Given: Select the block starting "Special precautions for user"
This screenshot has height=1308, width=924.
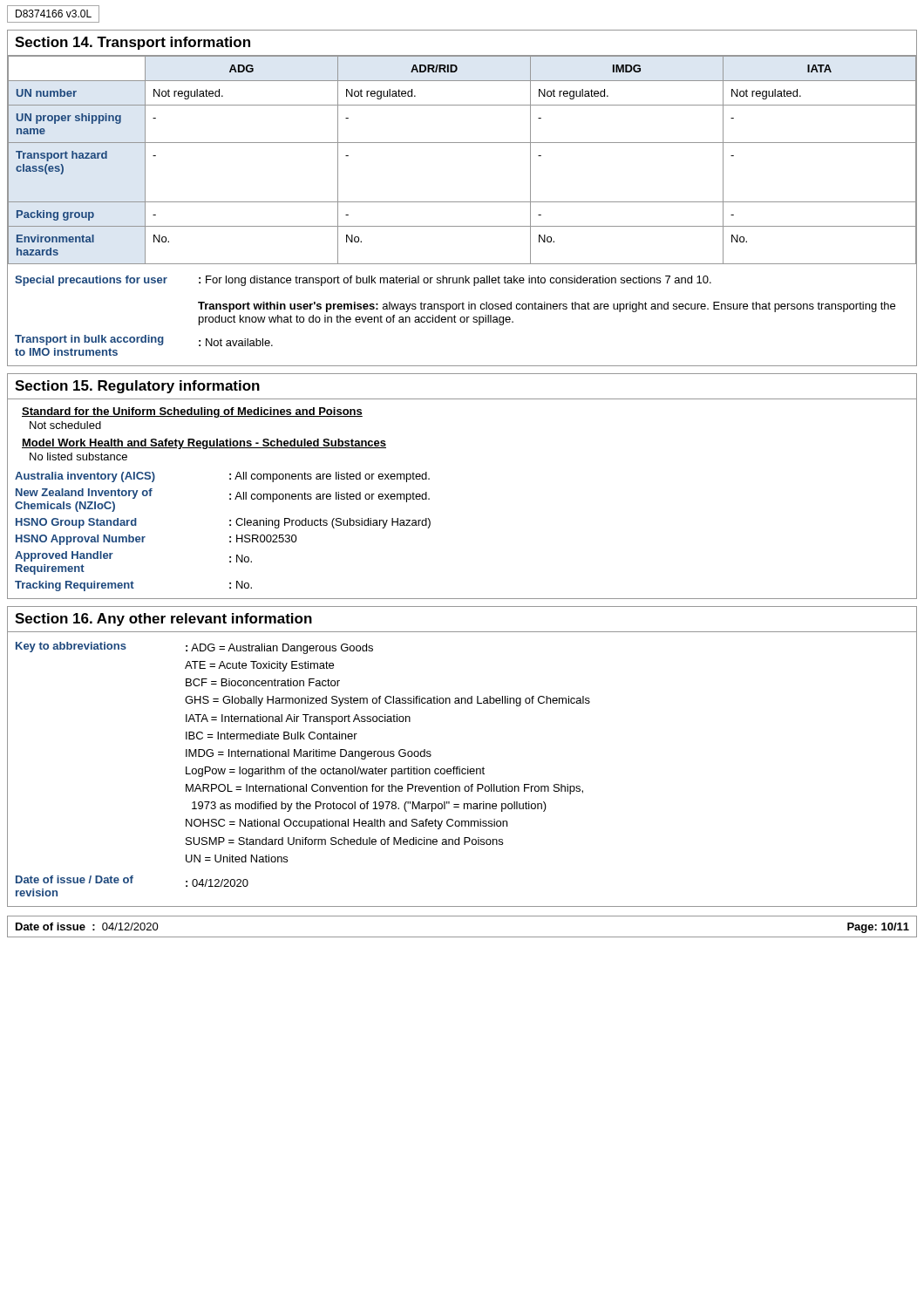Looking at the screenshot, I should (462, 299).
